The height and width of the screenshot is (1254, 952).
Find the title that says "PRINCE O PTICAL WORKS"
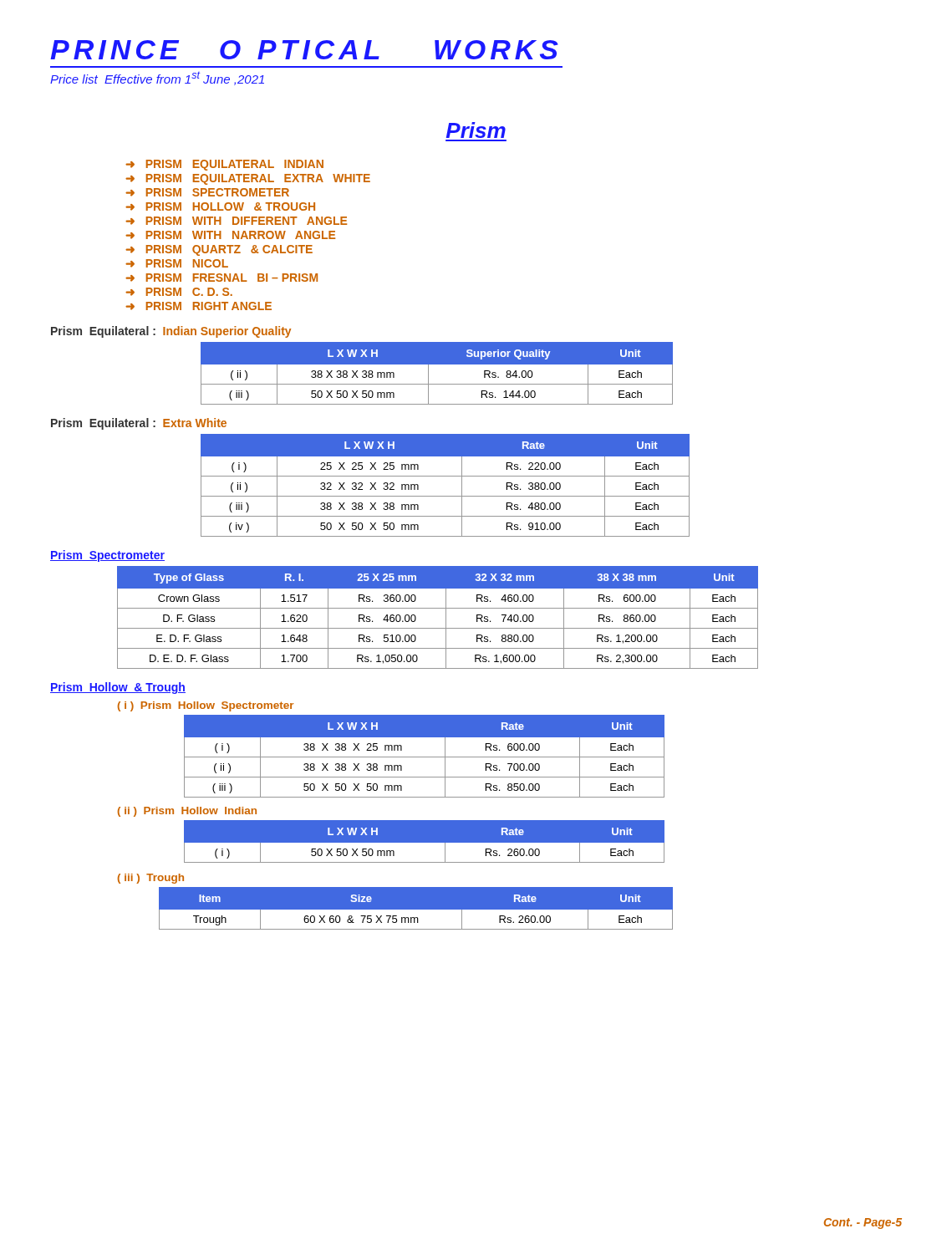point(306,49)
